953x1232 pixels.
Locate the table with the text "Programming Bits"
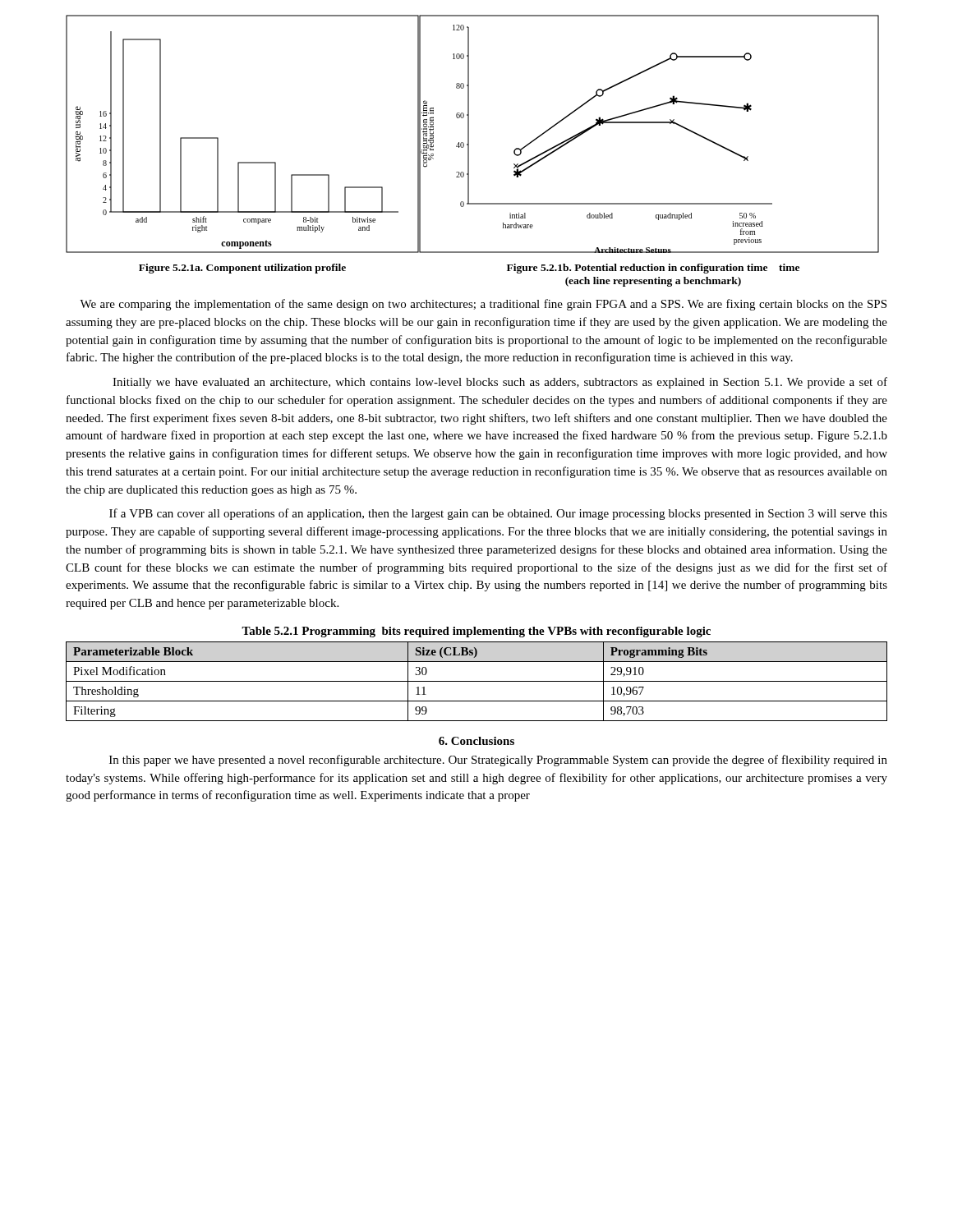click(x=476, y=681)
